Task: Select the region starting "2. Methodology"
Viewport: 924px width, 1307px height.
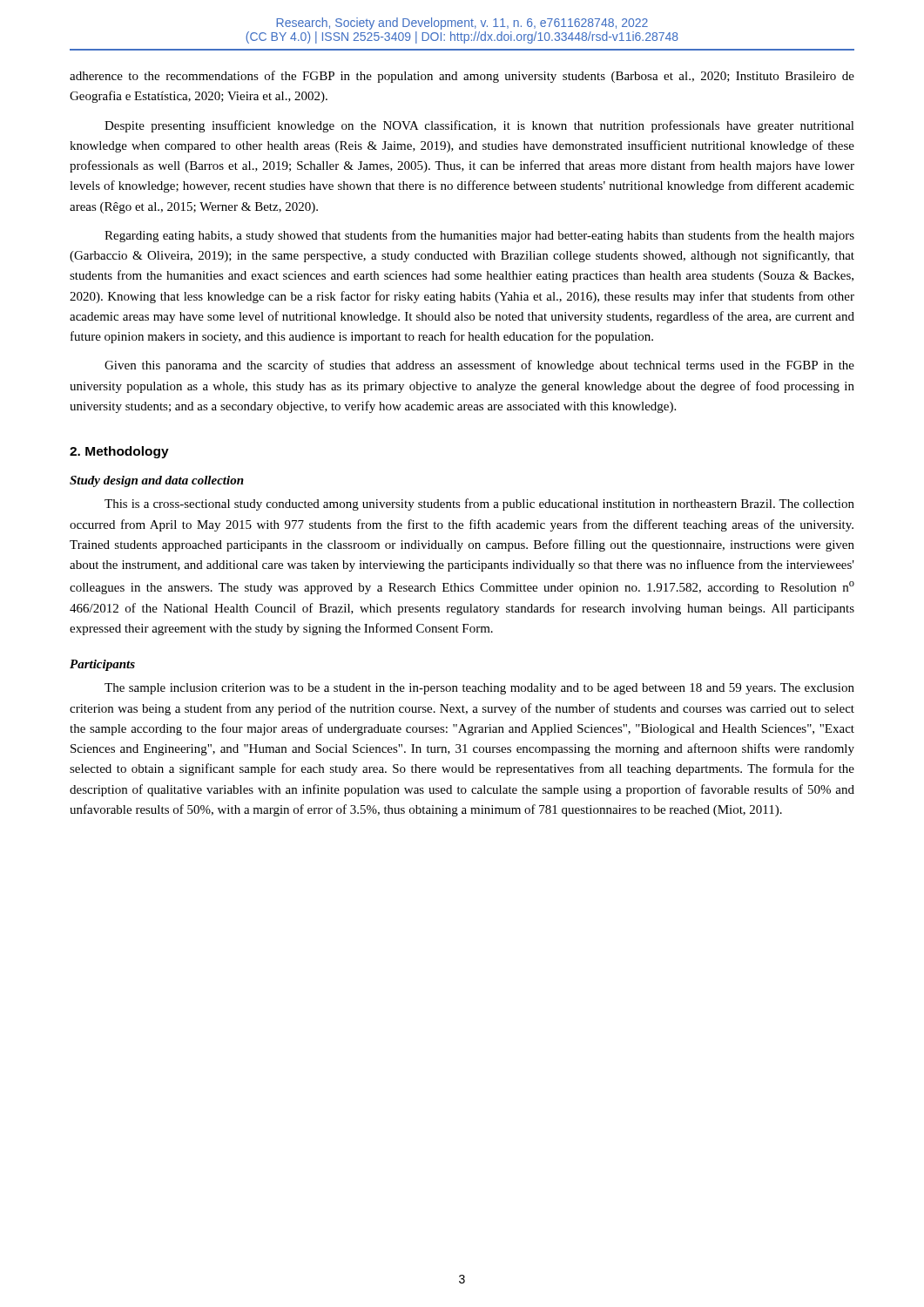Action: tap(119, 451)
